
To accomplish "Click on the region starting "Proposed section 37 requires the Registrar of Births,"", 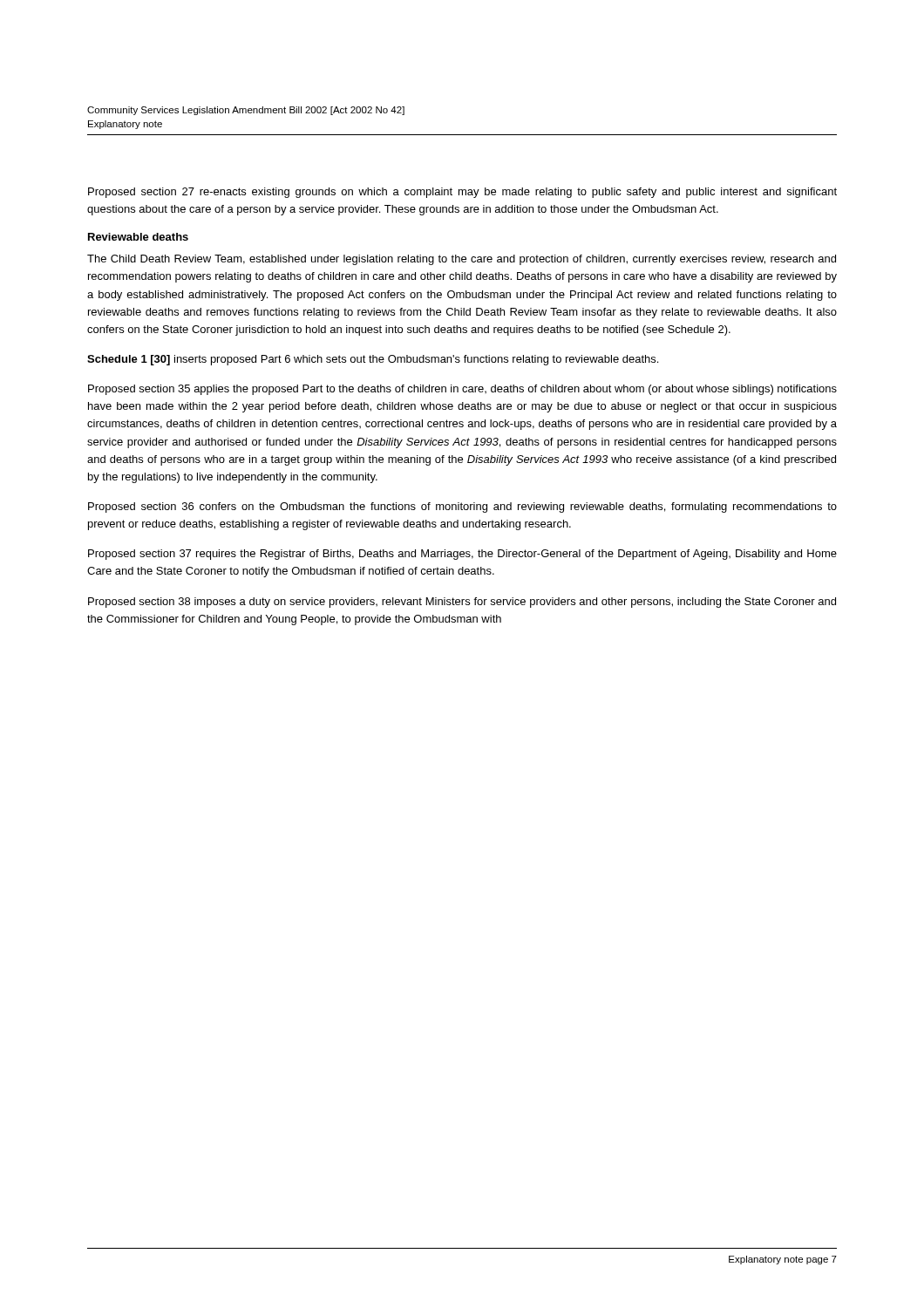I will (462, 562).
